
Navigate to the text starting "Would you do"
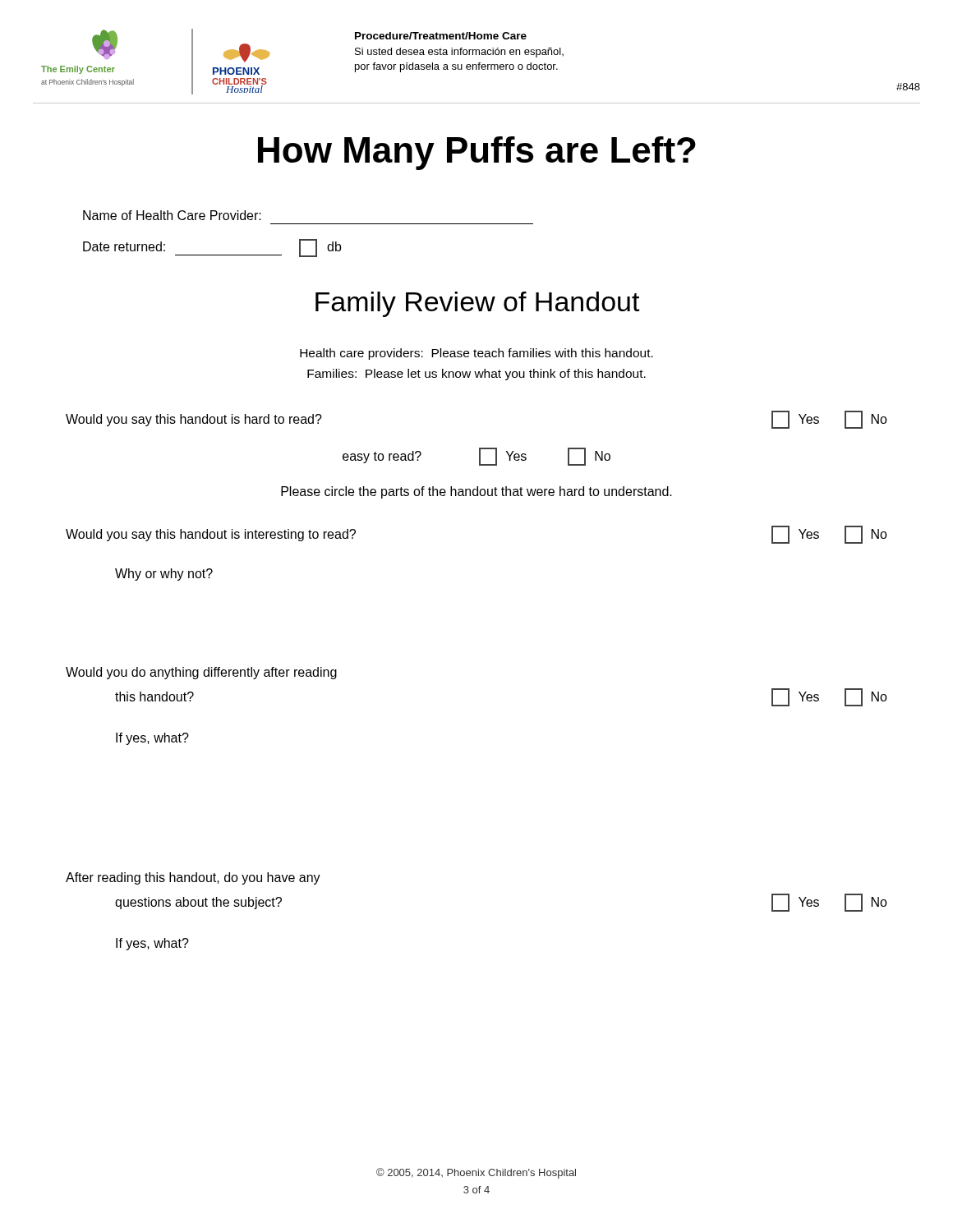[x=201, y=673]
